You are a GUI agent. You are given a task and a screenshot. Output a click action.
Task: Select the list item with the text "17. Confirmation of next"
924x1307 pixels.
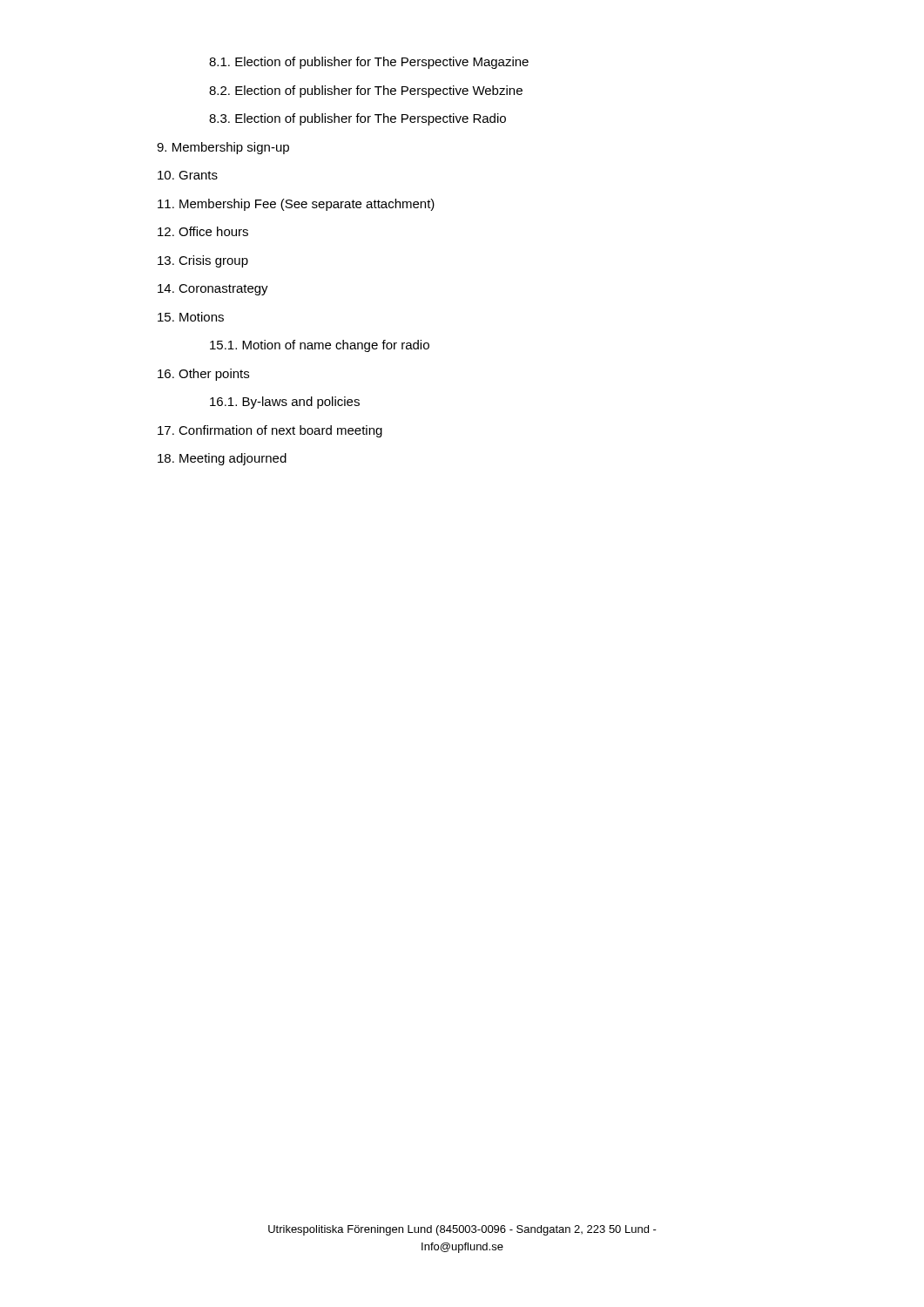270,430
